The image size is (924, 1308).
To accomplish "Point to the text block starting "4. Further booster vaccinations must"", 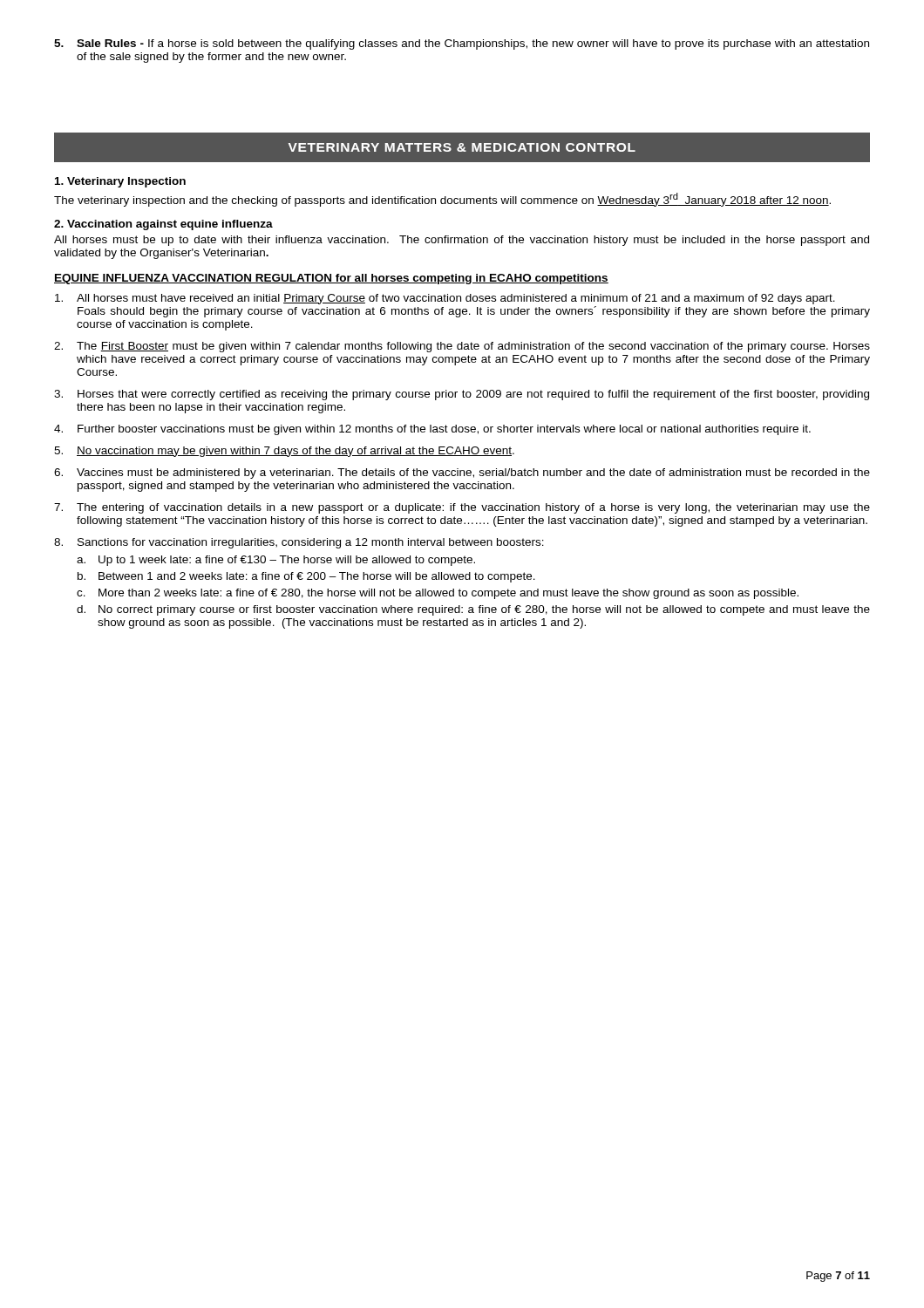I will tap(462, 428).
